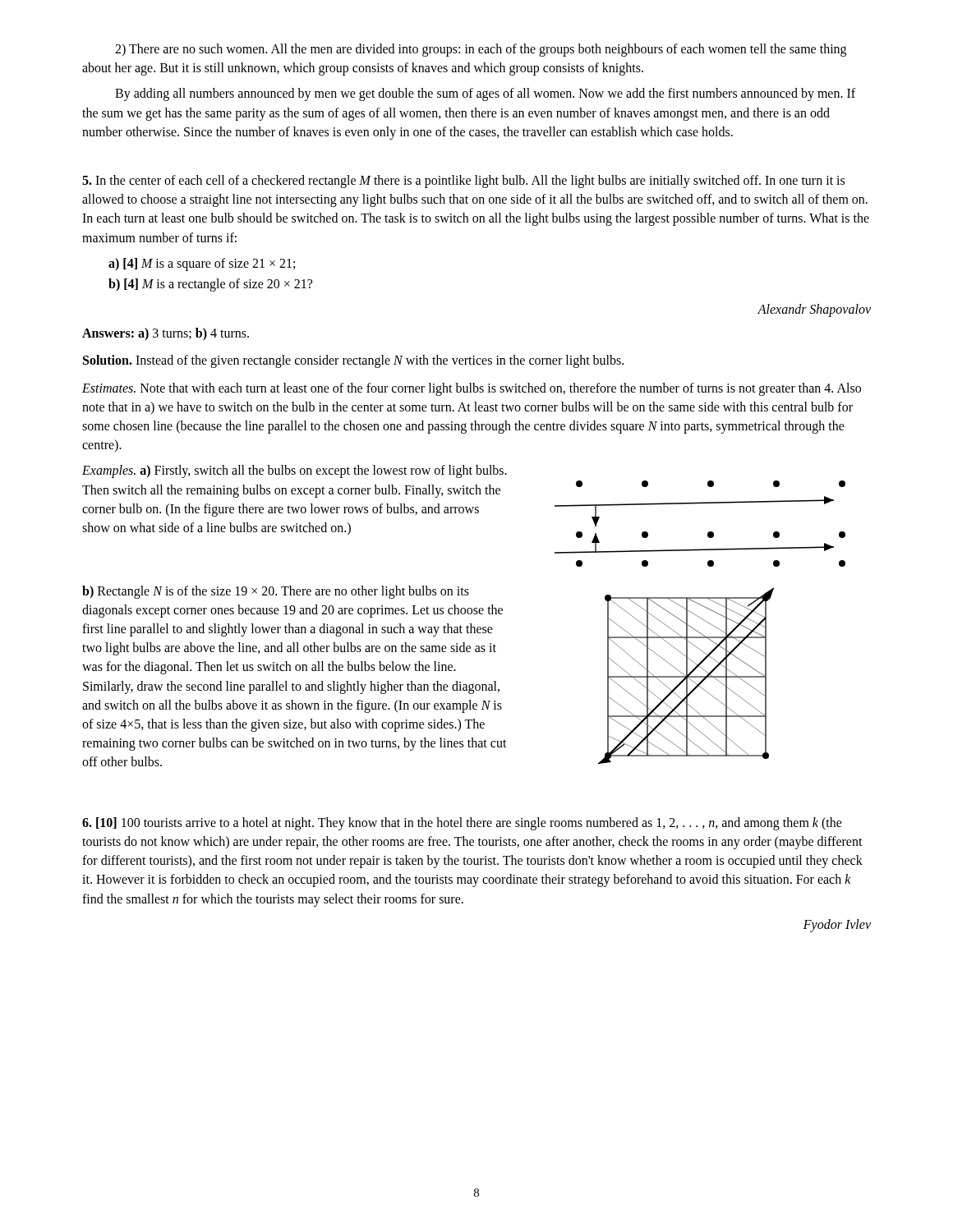Locate the text starting "b) Rectangle N is of"
This screenshot has width=953, height=1232.
coord(296,676)
